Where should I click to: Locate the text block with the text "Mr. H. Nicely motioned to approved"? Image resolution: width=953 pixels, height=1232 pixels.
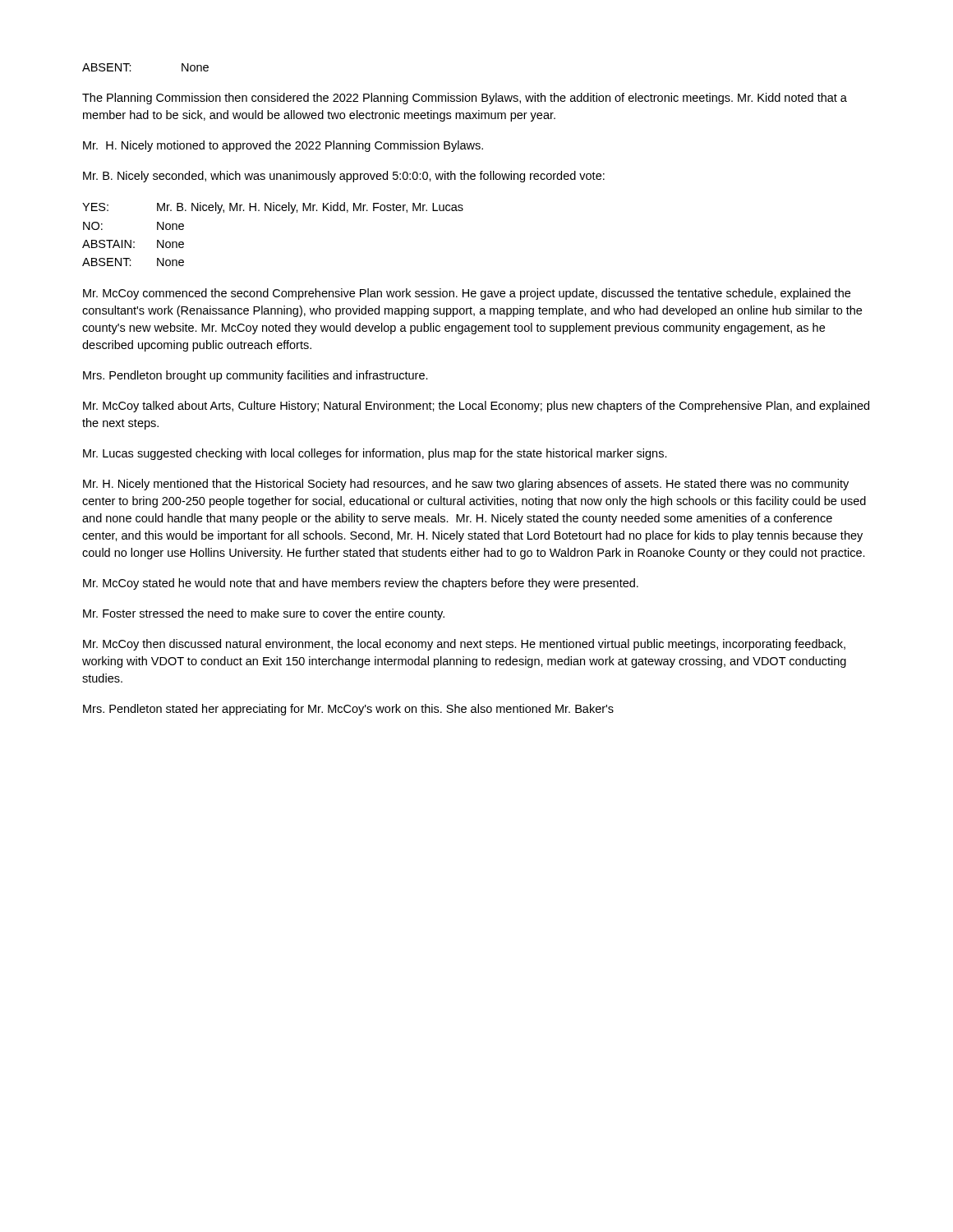pos(283,145)
